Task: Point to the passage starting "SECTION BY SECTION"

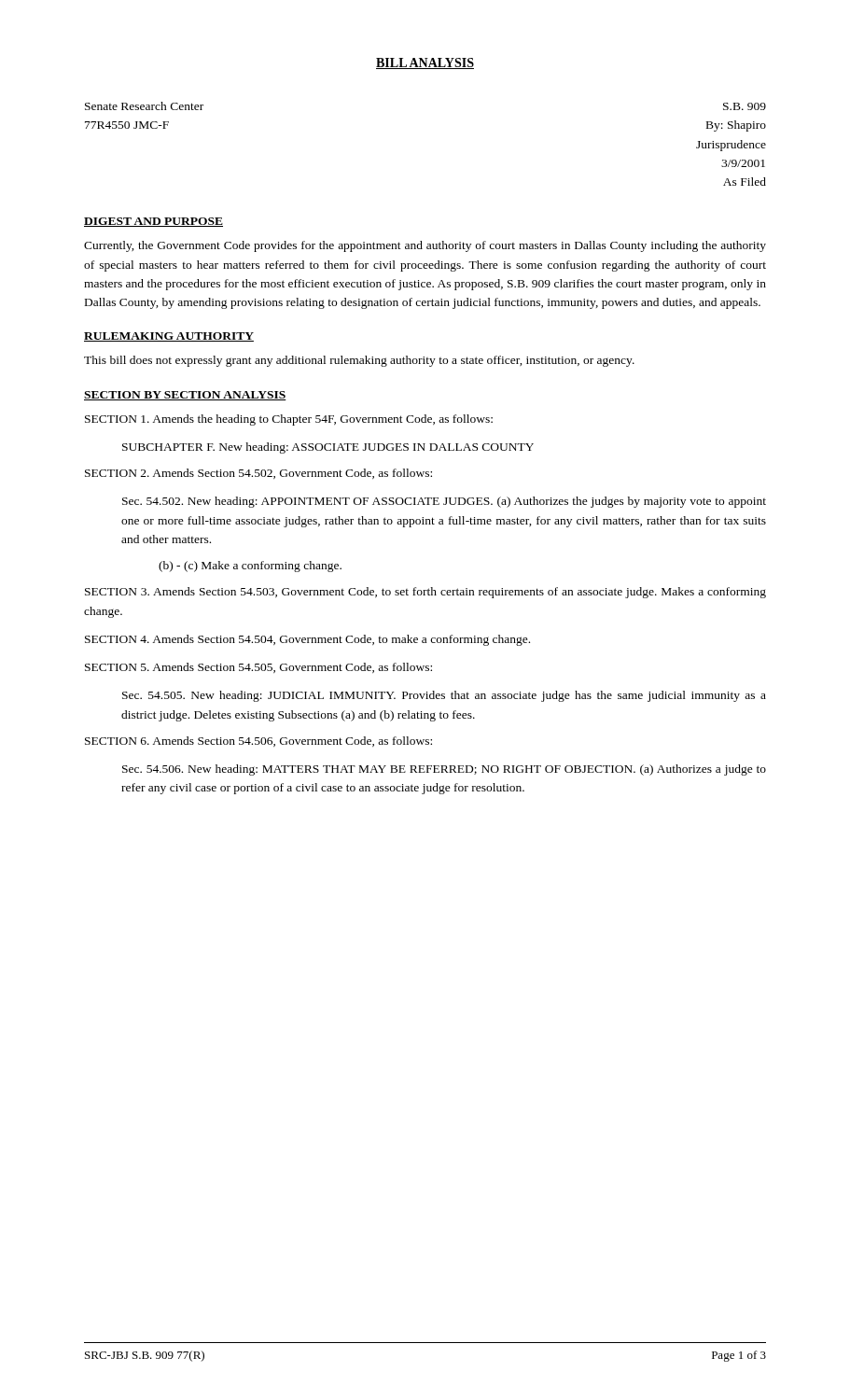Action: (185, 394)
